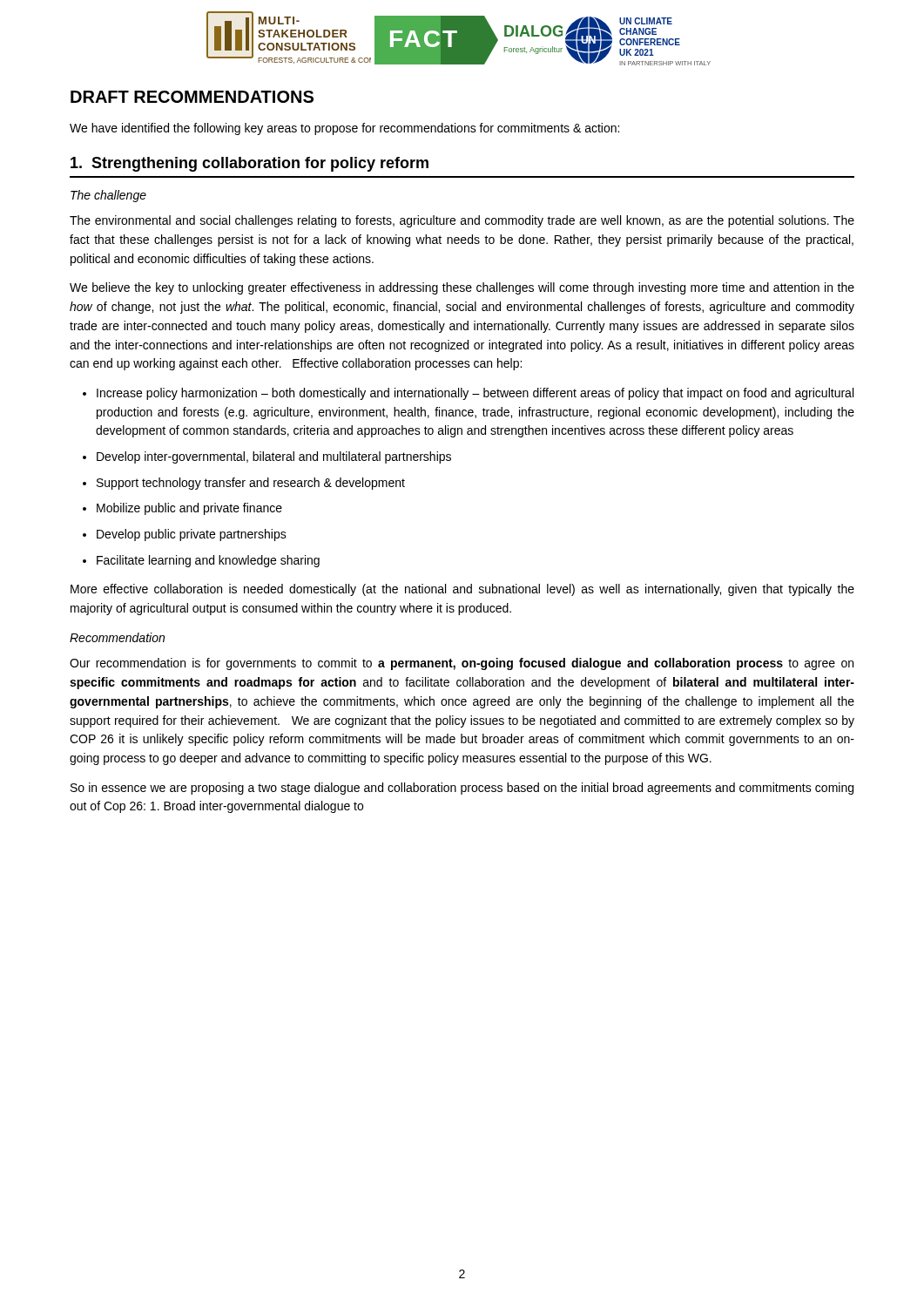Select the text block starting "Our recommendation is for governments to commit to"
The height and width of the screenshot is (1307, 924).
pos(462,711)
